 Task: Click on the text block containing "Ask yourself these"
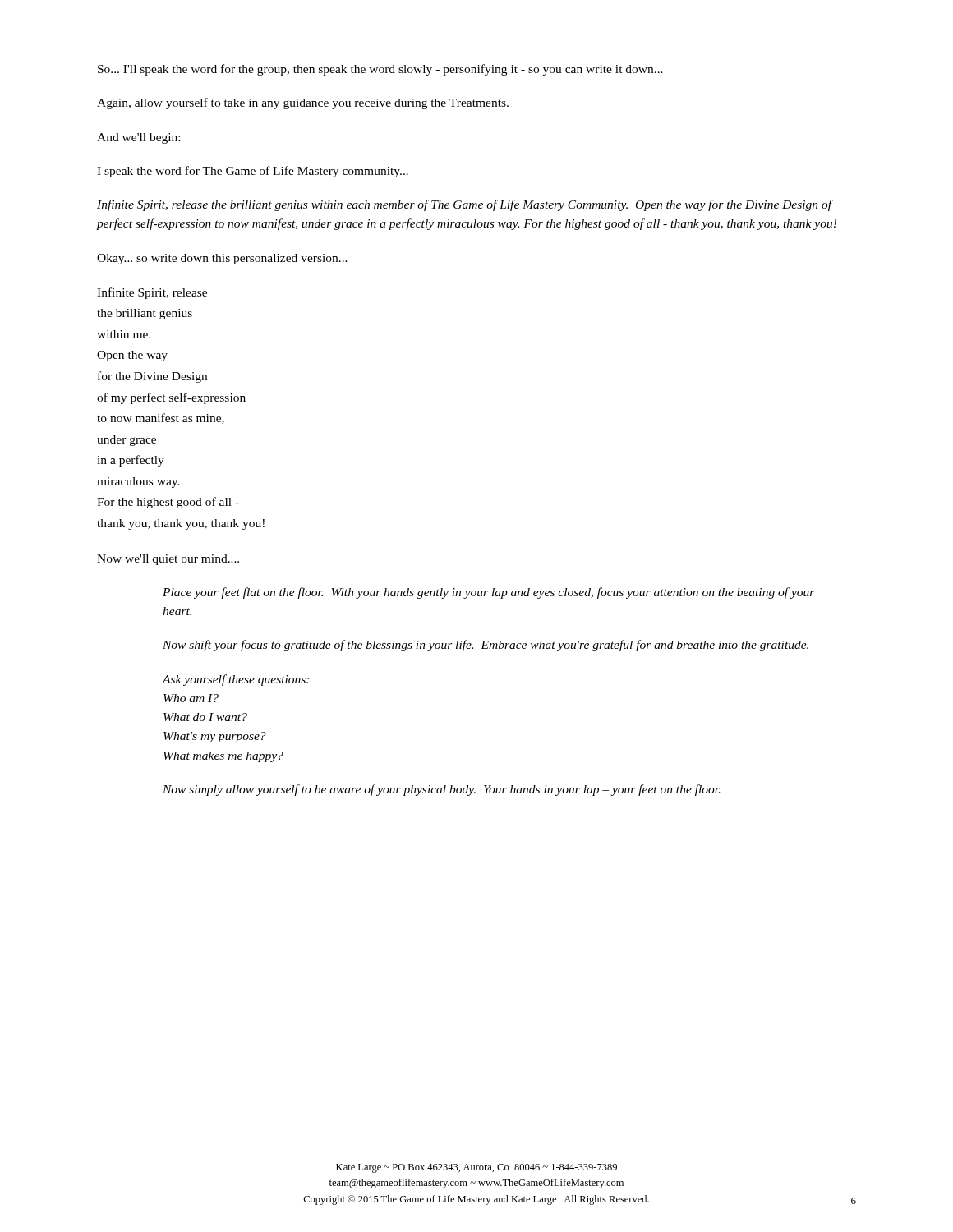click(236, 717)
